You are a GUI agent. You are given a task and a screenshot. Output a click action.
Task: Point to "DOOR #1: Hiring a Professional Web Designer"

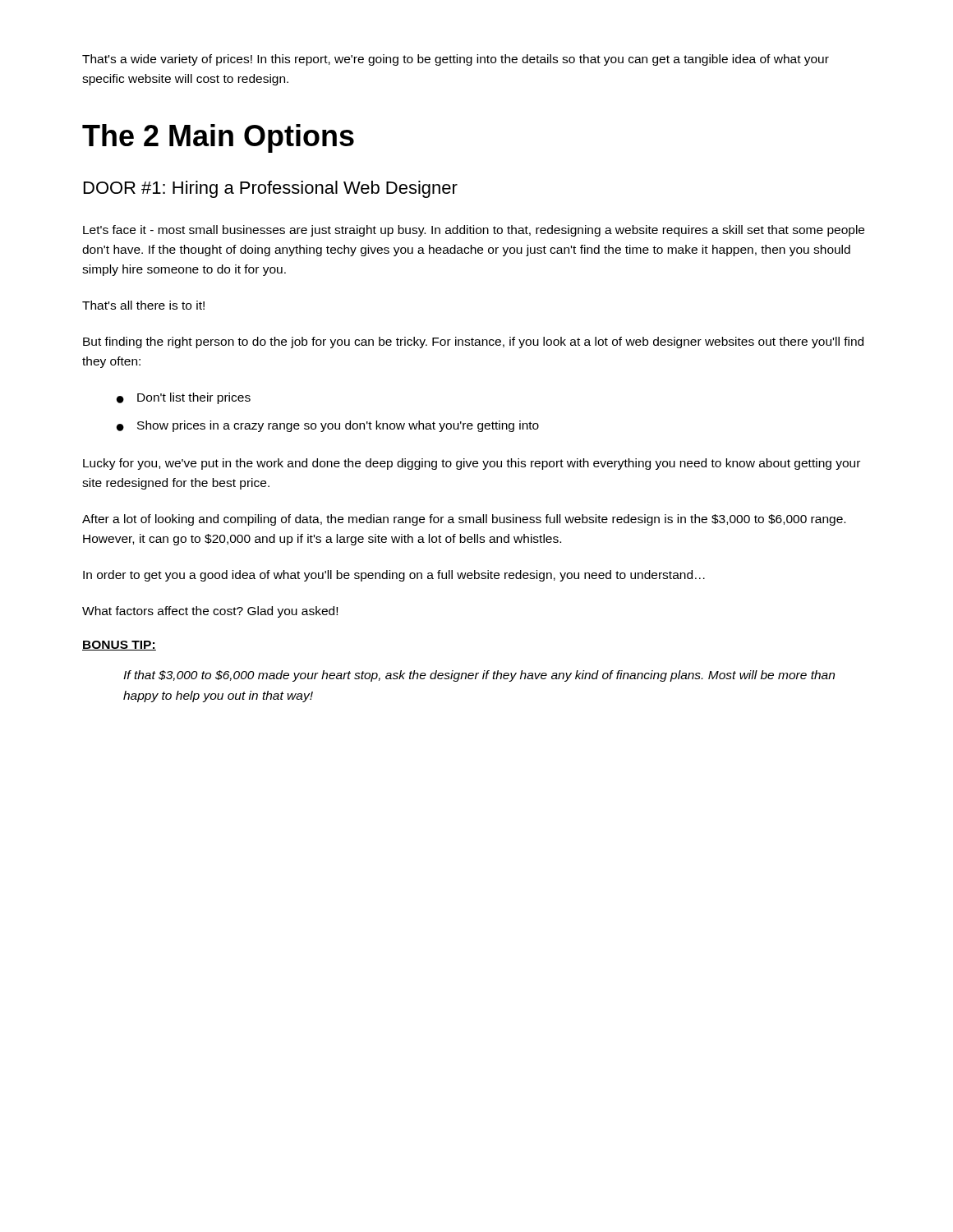click(270, 188)
